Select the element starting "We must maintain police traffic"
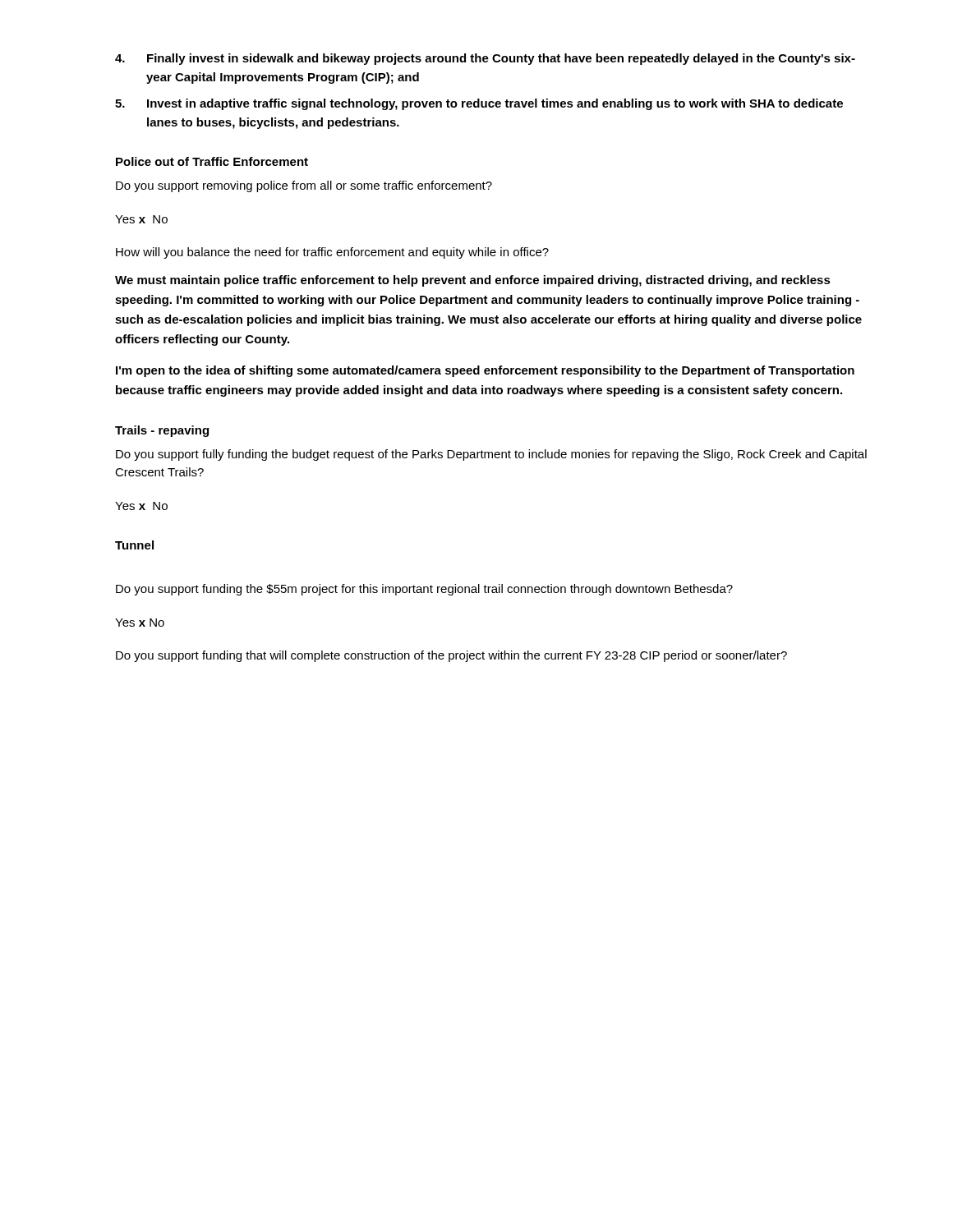This screenshot has width=953, height=1232. pos(488,309)
